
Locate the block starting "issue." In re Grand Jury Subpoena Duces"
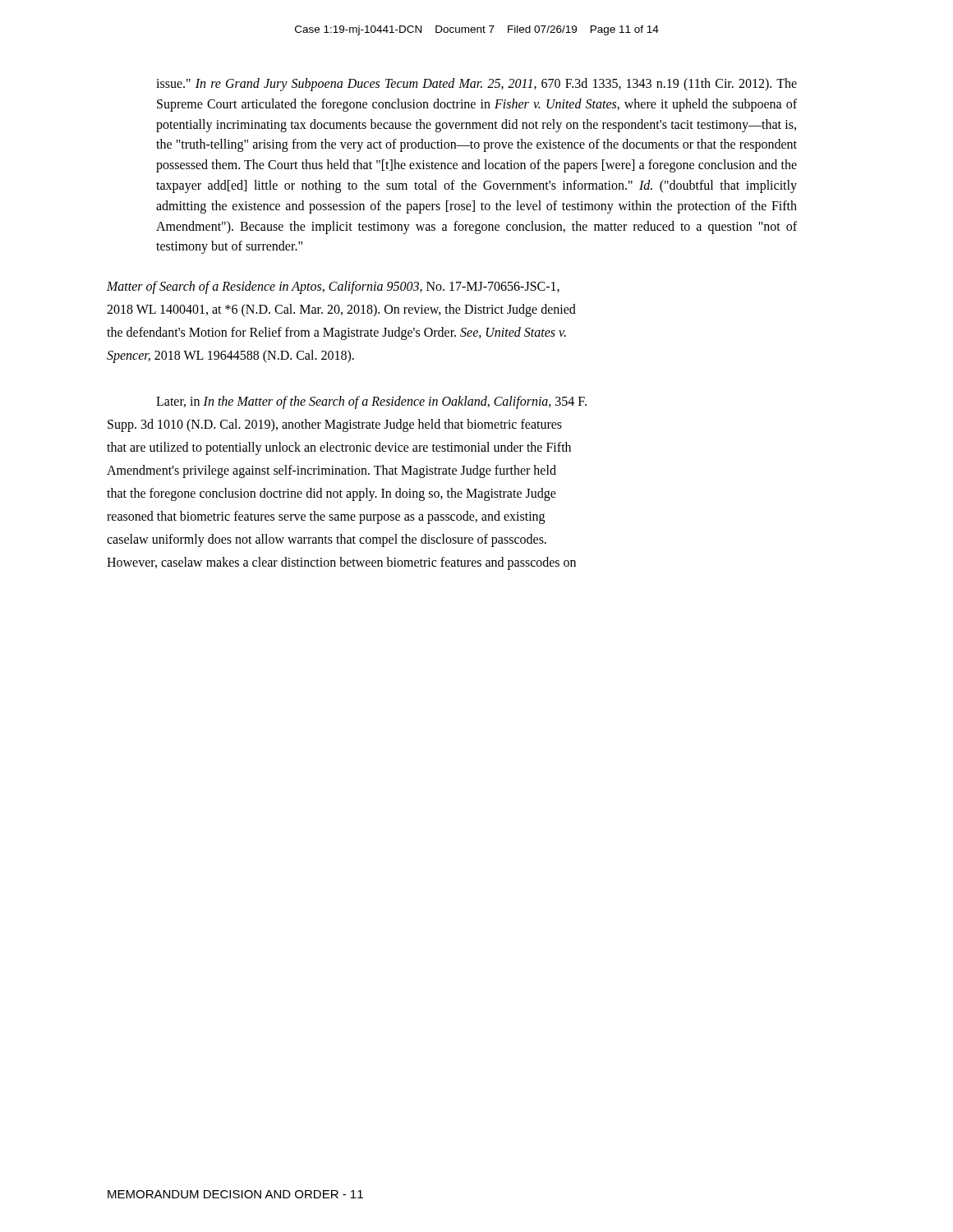point(476,165)
